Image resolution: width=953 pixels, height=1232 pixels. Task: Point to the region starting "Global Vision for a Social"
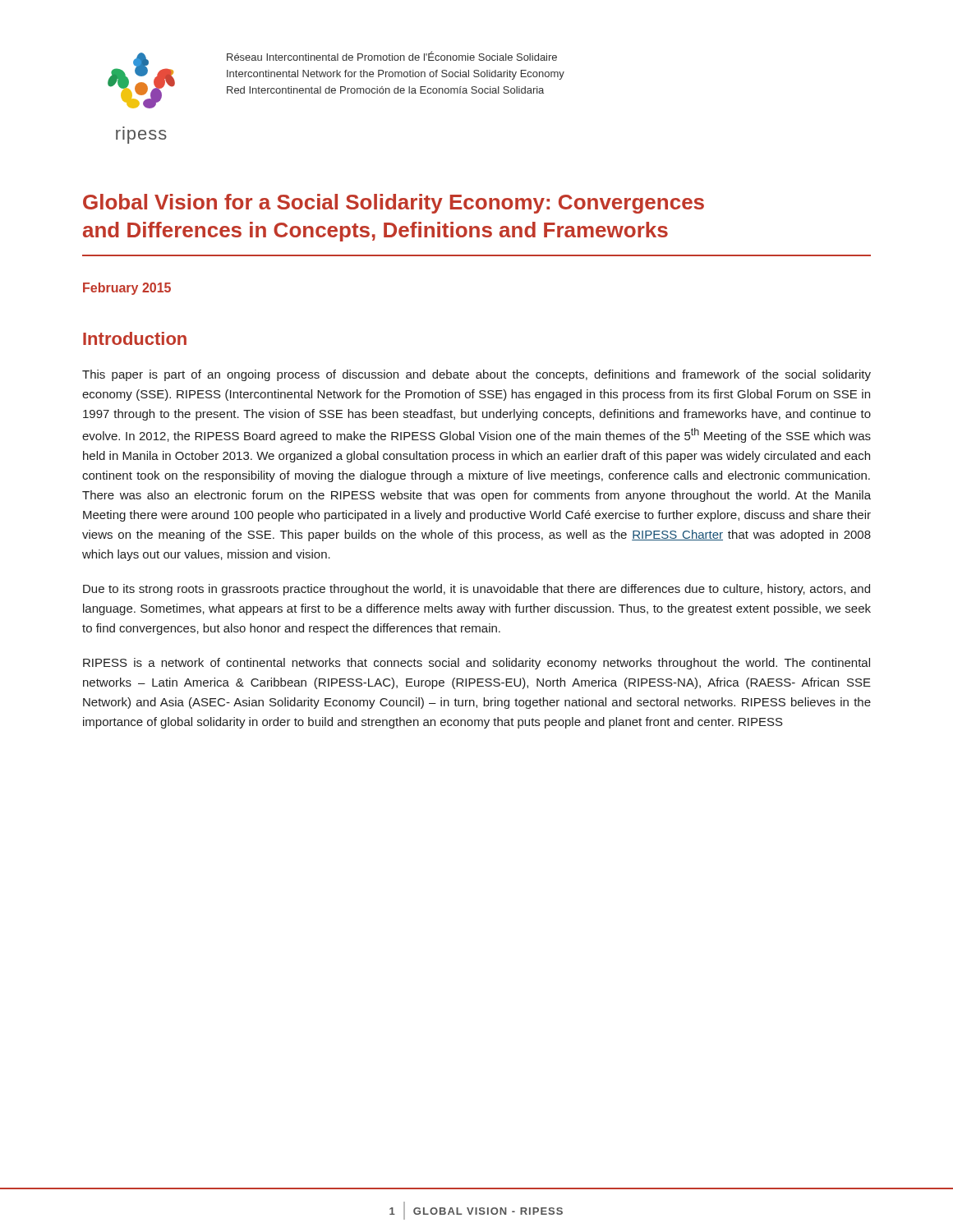394,216
